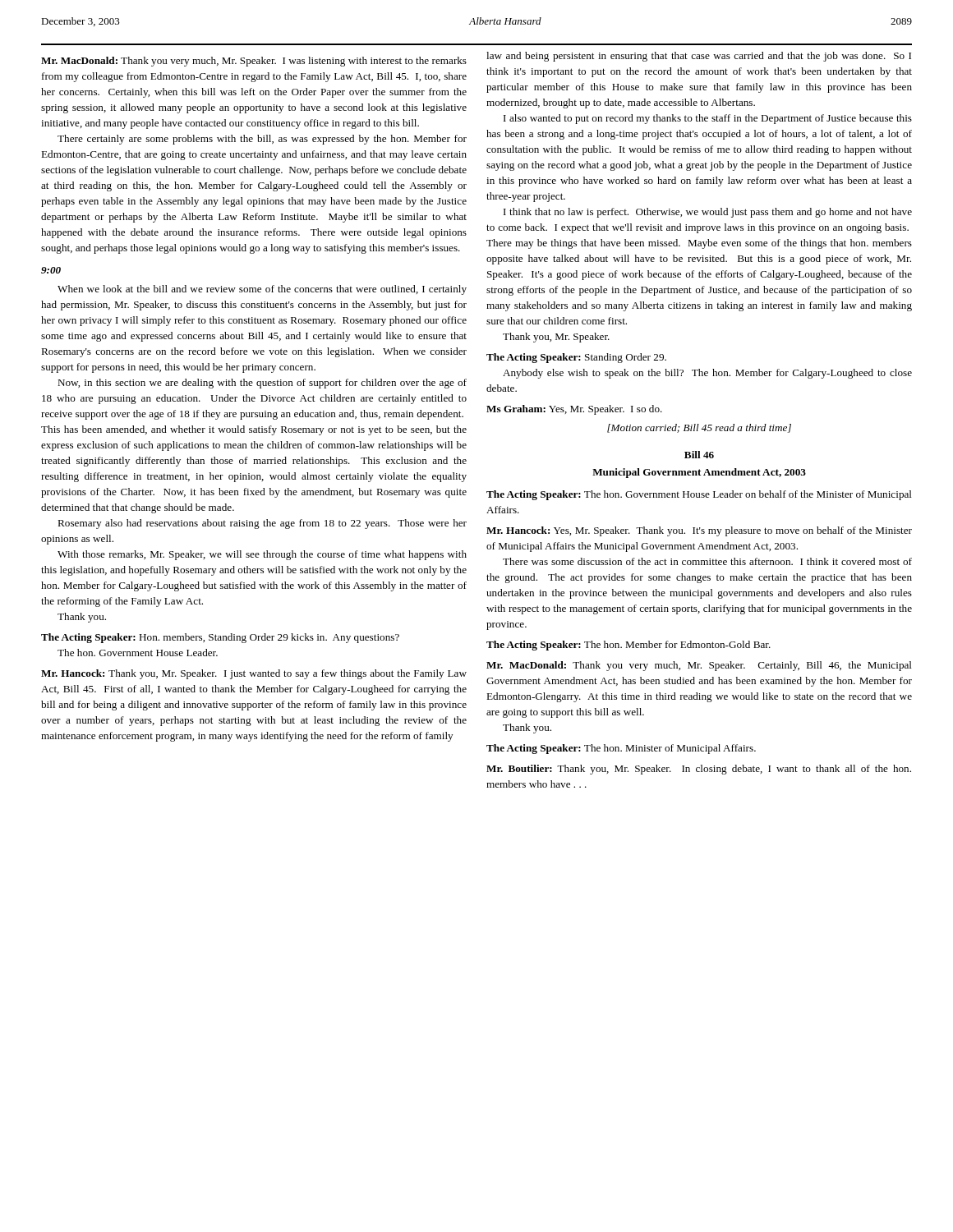Find the text block with the text "Mr. Hancock: Yes, Mr. Speaker. Thank"
This screenshot has height=1232, width=953.
pos(699,577)
